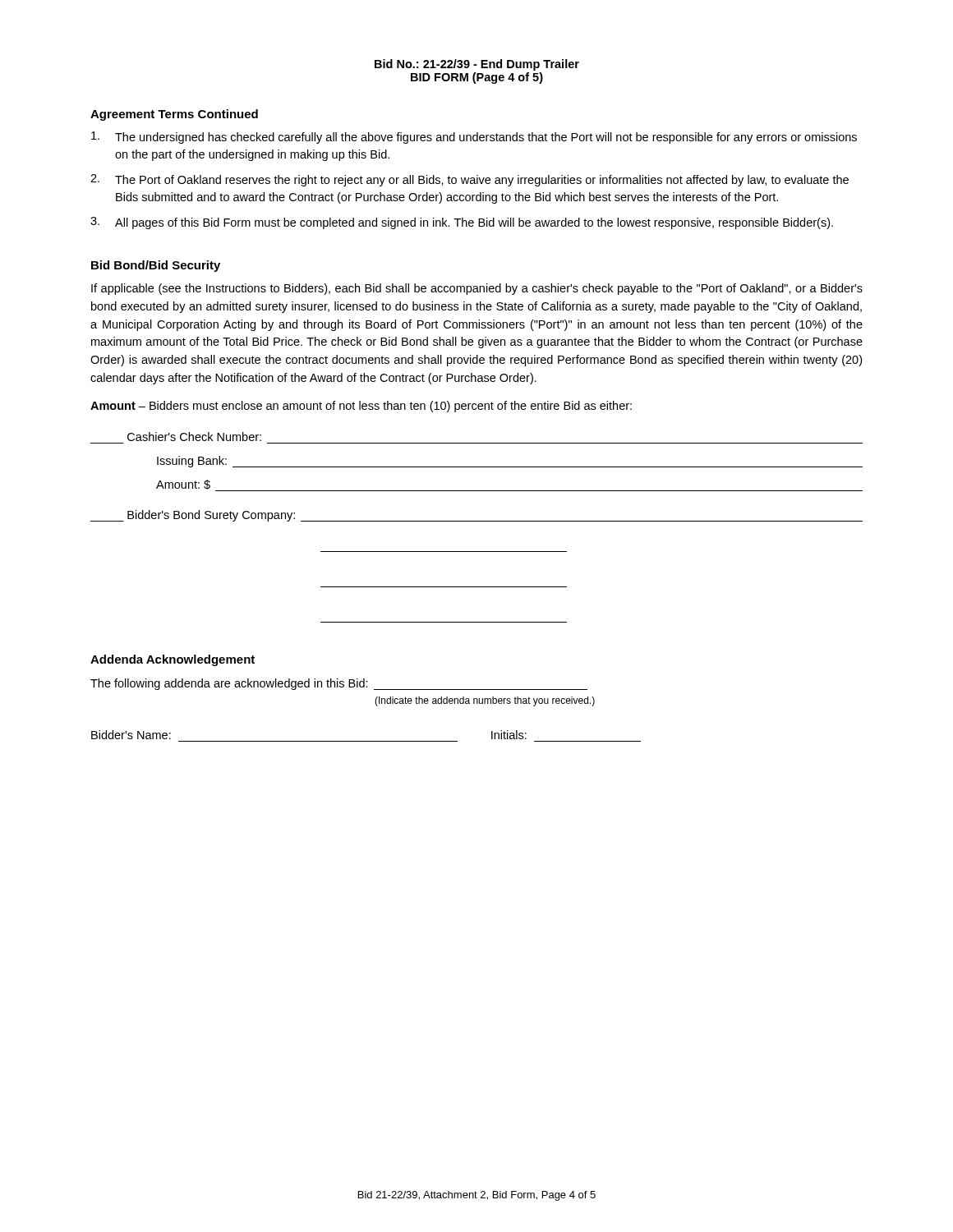This screenshot has width=953, height=1232.
Task: Find the block on this page that starts "3. All pages of this Bid"
Action: (476, 223)
